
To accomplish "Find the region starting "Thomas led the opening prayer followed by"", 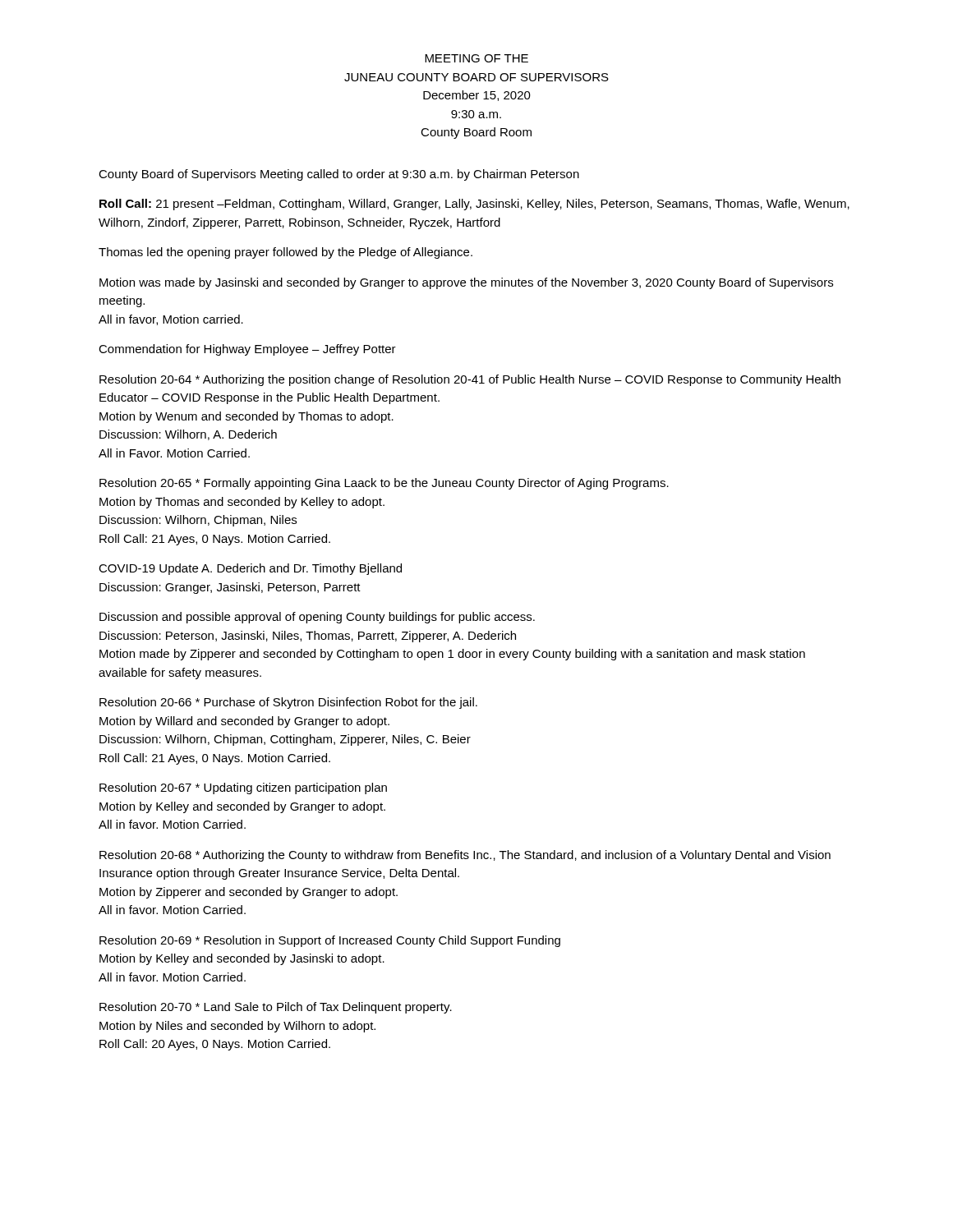I will (x=286, y=252).
